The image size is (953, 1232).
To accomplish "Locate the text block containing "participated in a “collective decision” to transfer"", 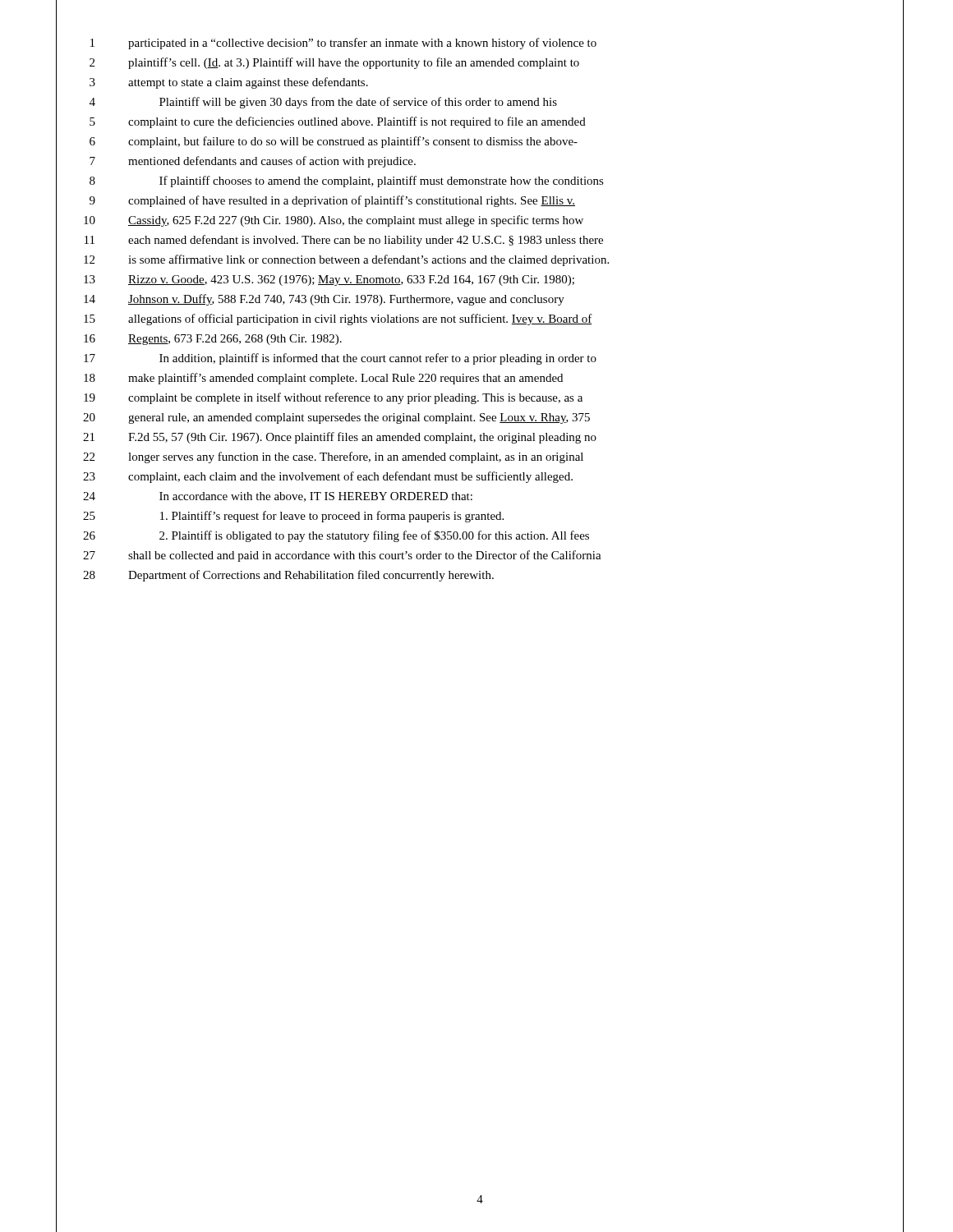I will [x=362, y=43].
